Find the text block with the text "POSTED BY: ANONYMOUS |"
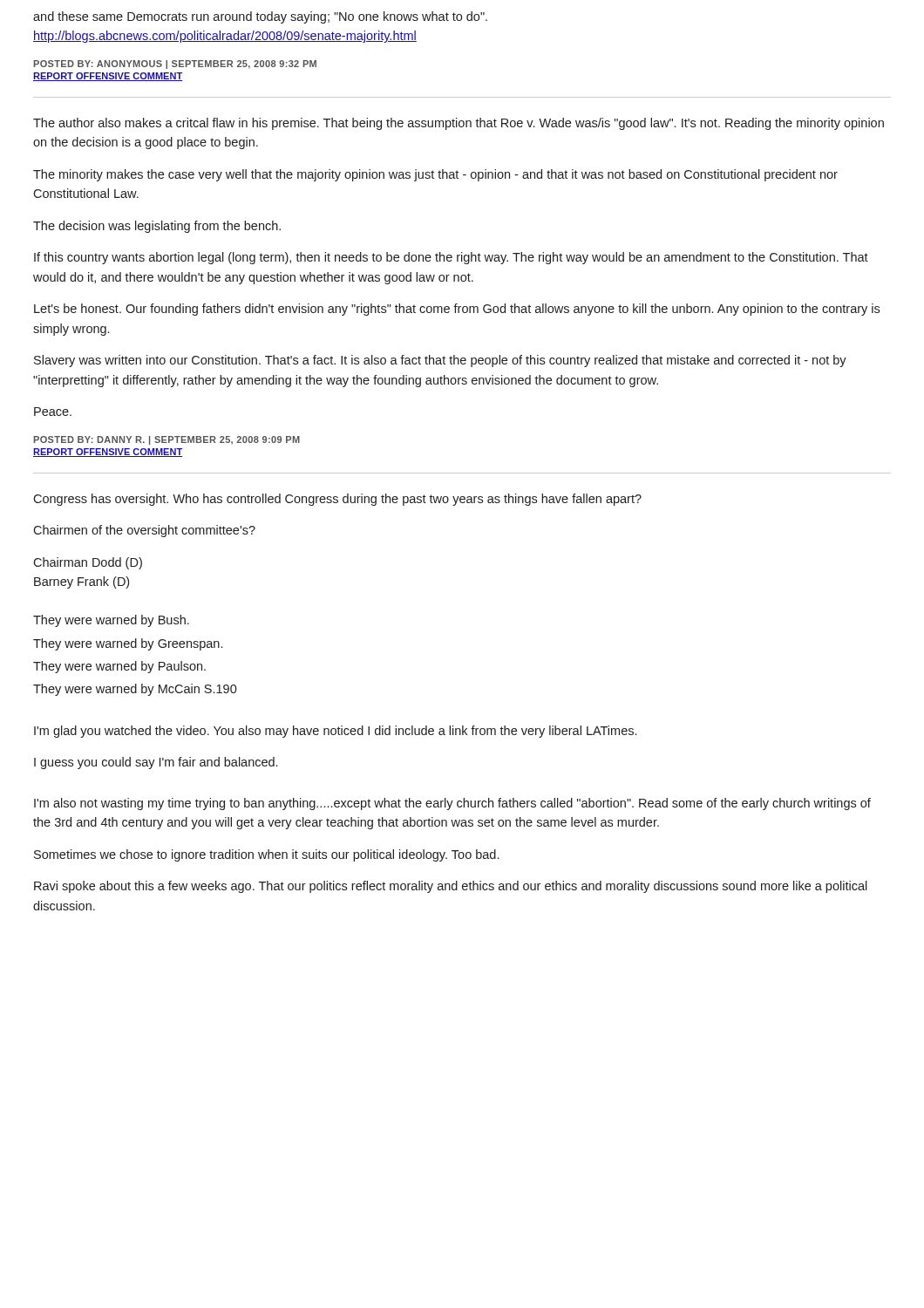Viewport: 924px width, 1308px height. (x=175, y=64)
